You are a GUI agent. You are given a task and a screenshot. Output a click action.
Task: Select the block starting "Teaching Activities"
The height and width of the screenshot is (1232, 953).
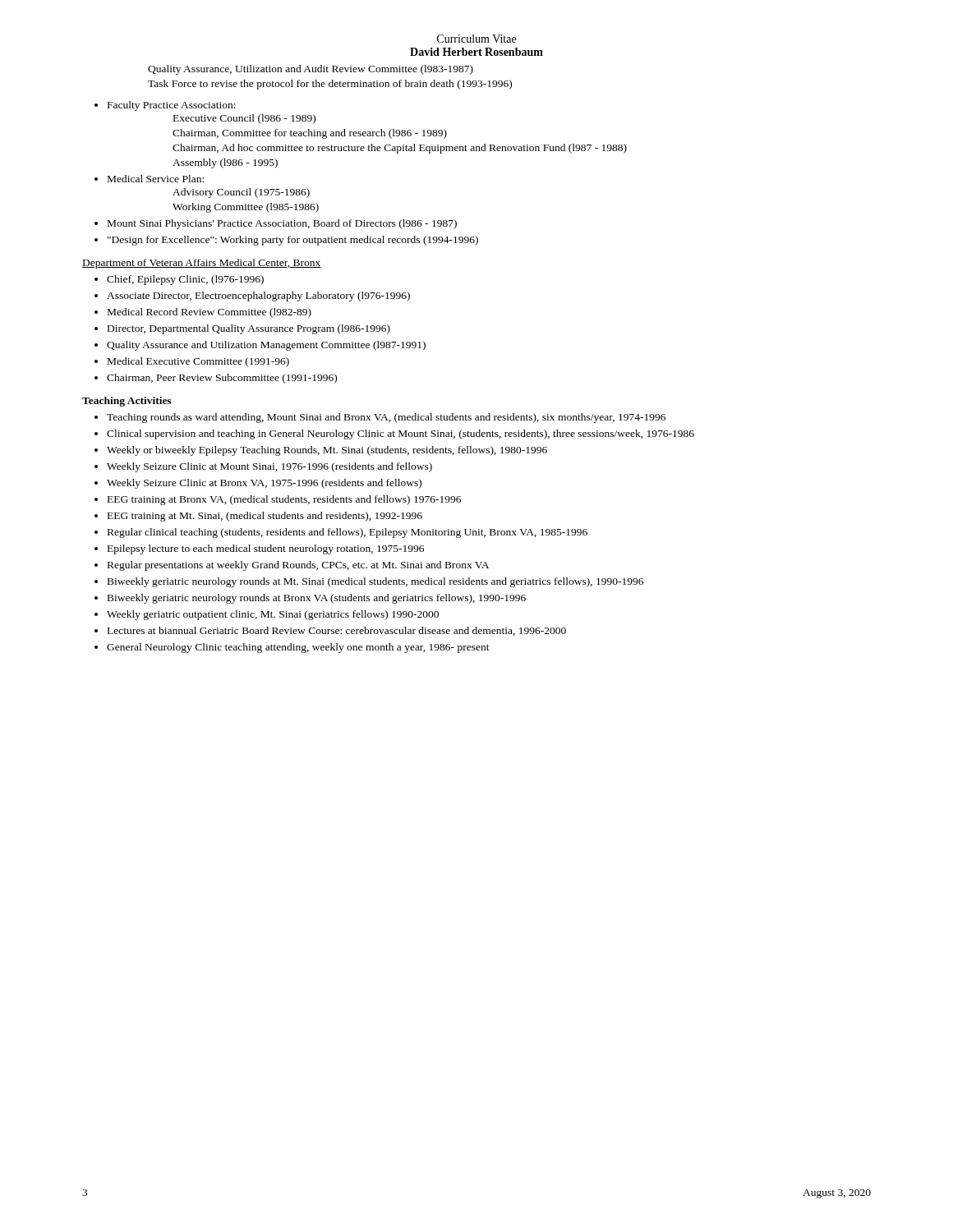pos(127,400)
